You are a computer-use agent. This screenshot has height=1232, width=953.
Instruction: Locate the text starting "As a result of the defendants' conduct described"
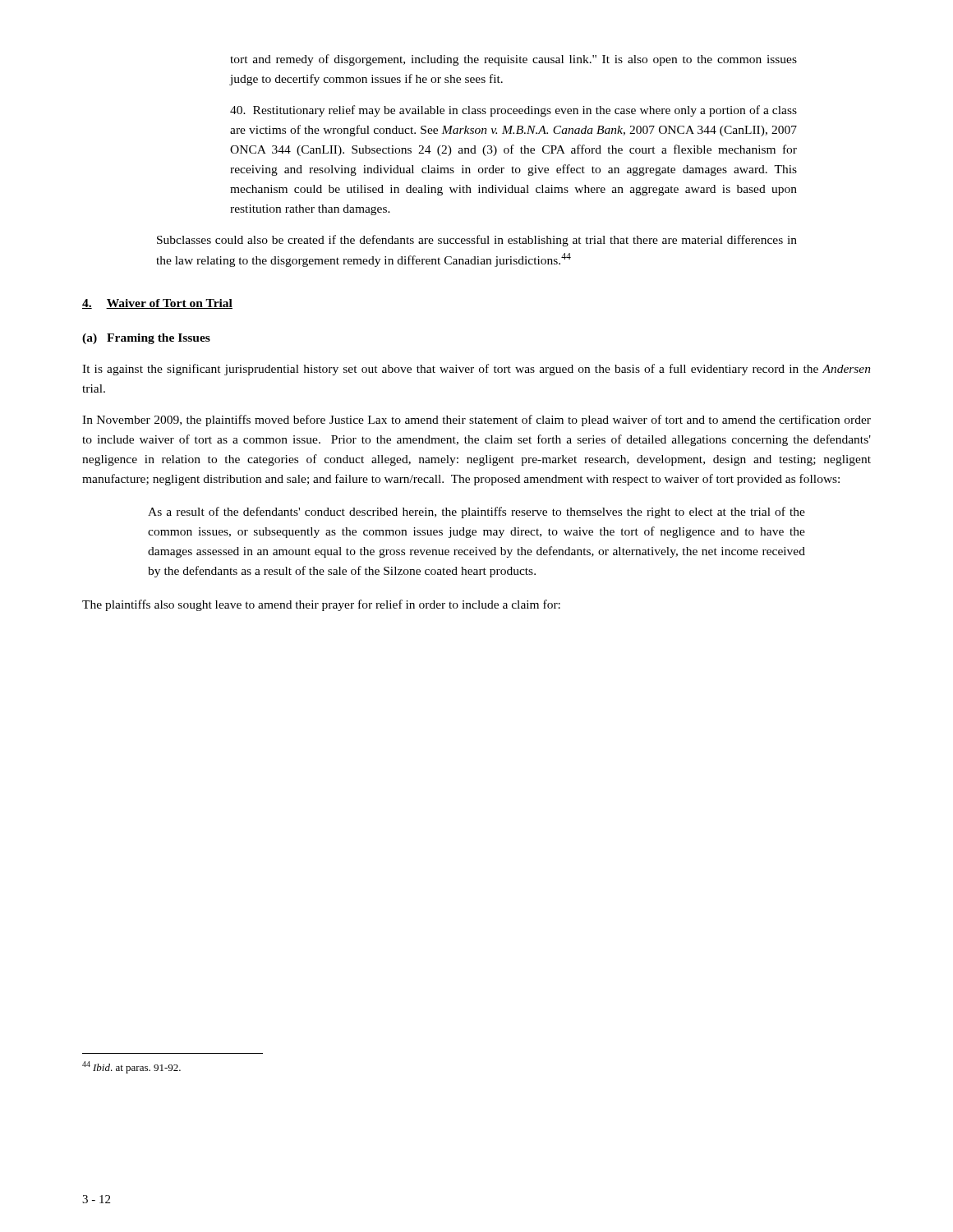pos(476,541)
